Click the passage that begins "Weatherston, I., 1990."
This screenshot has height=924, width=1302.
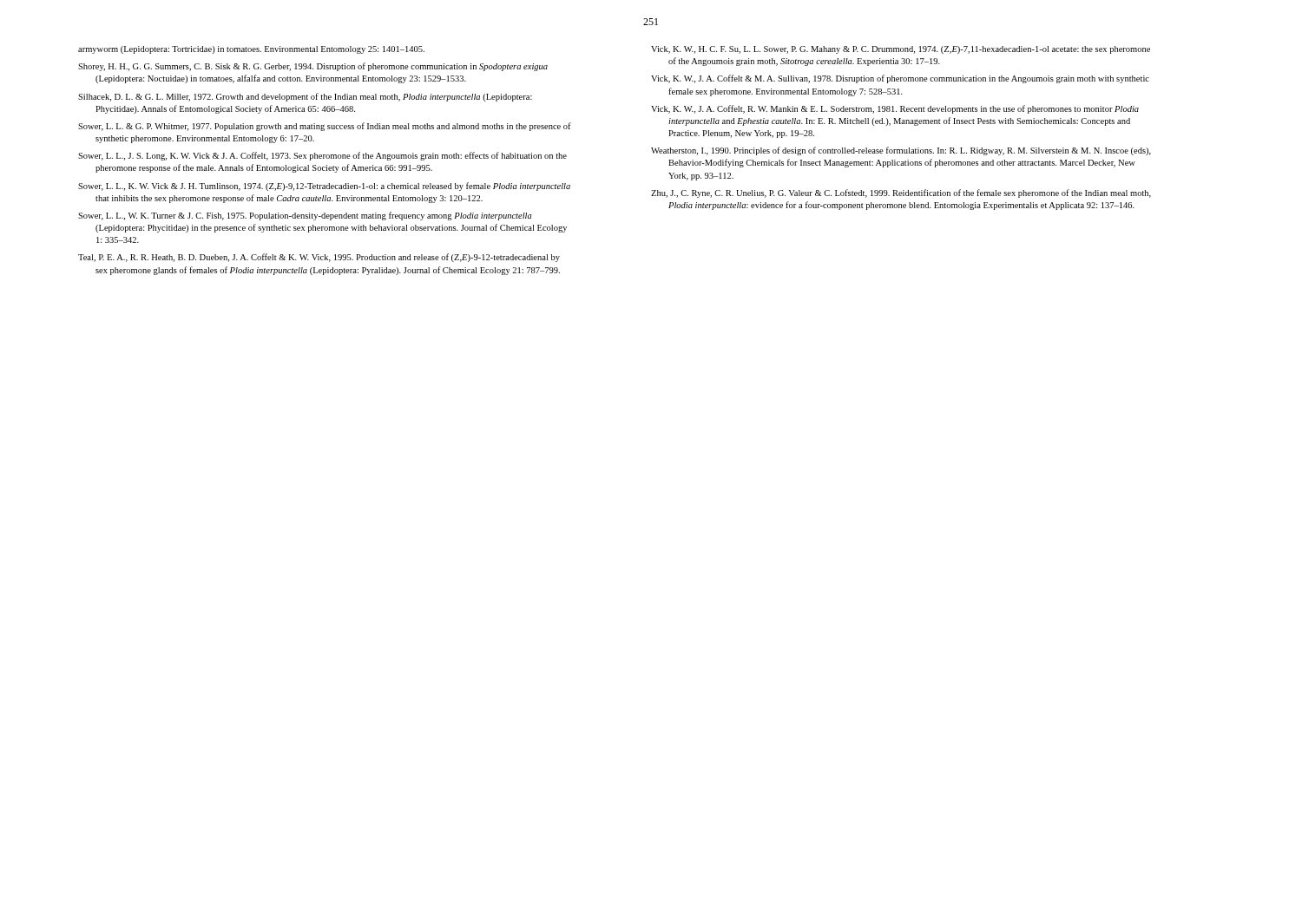901,163
